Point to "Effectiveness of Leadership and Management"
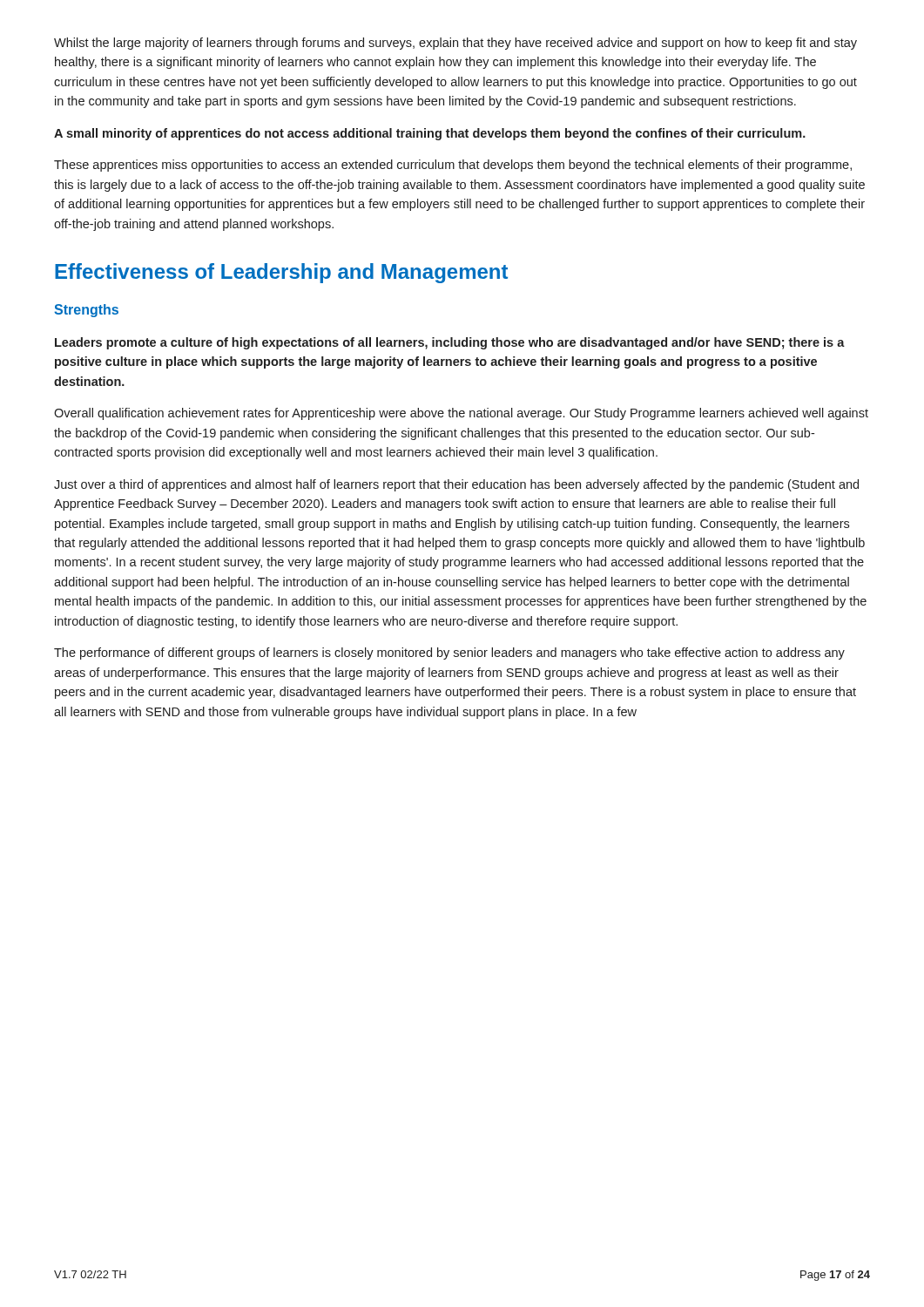Viewport: 924px width, 1307px height. pos(281,272)
